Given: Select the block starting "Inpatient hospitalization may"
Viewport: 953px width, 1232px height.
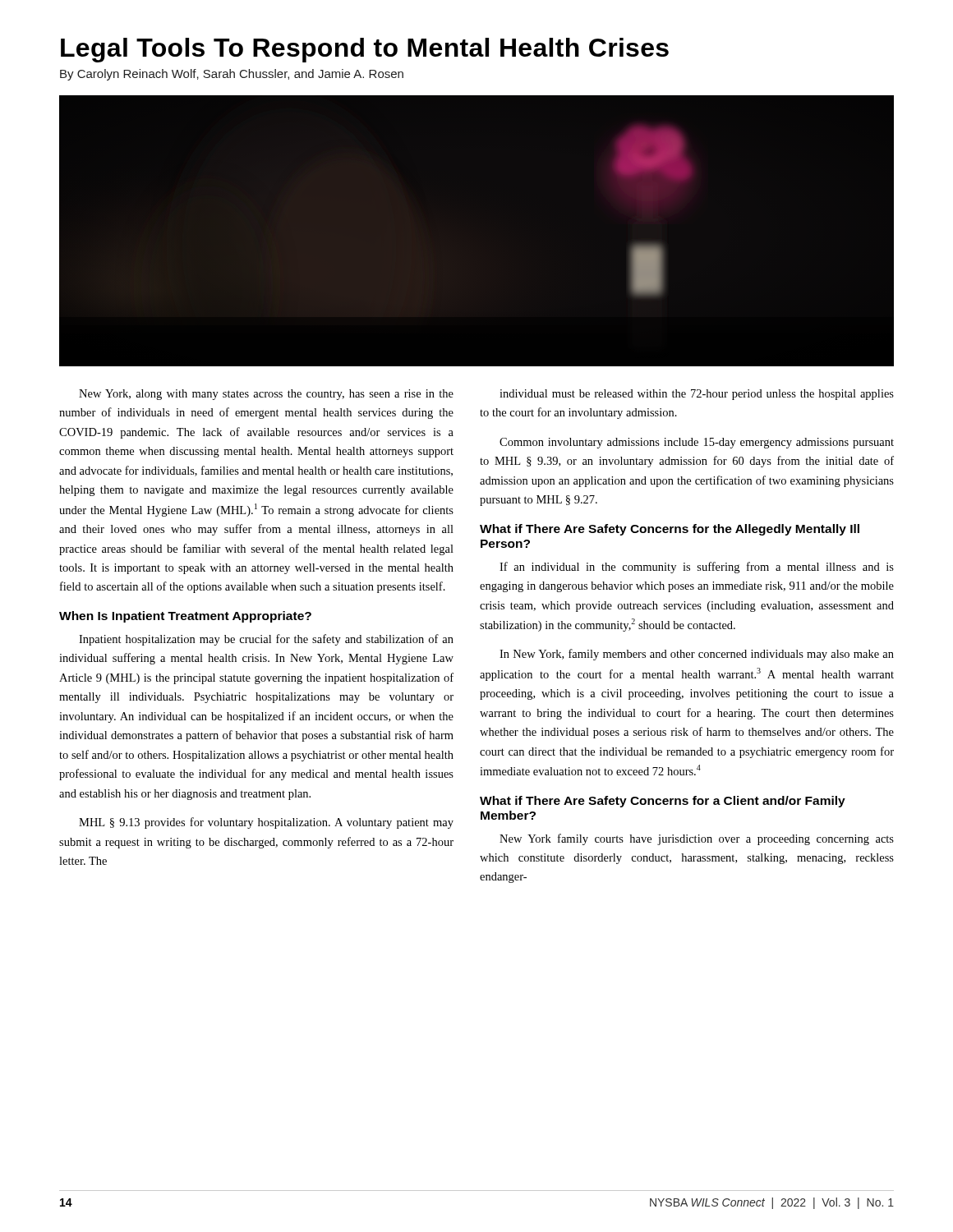Looking at the screenshot, I should (256, 717).
